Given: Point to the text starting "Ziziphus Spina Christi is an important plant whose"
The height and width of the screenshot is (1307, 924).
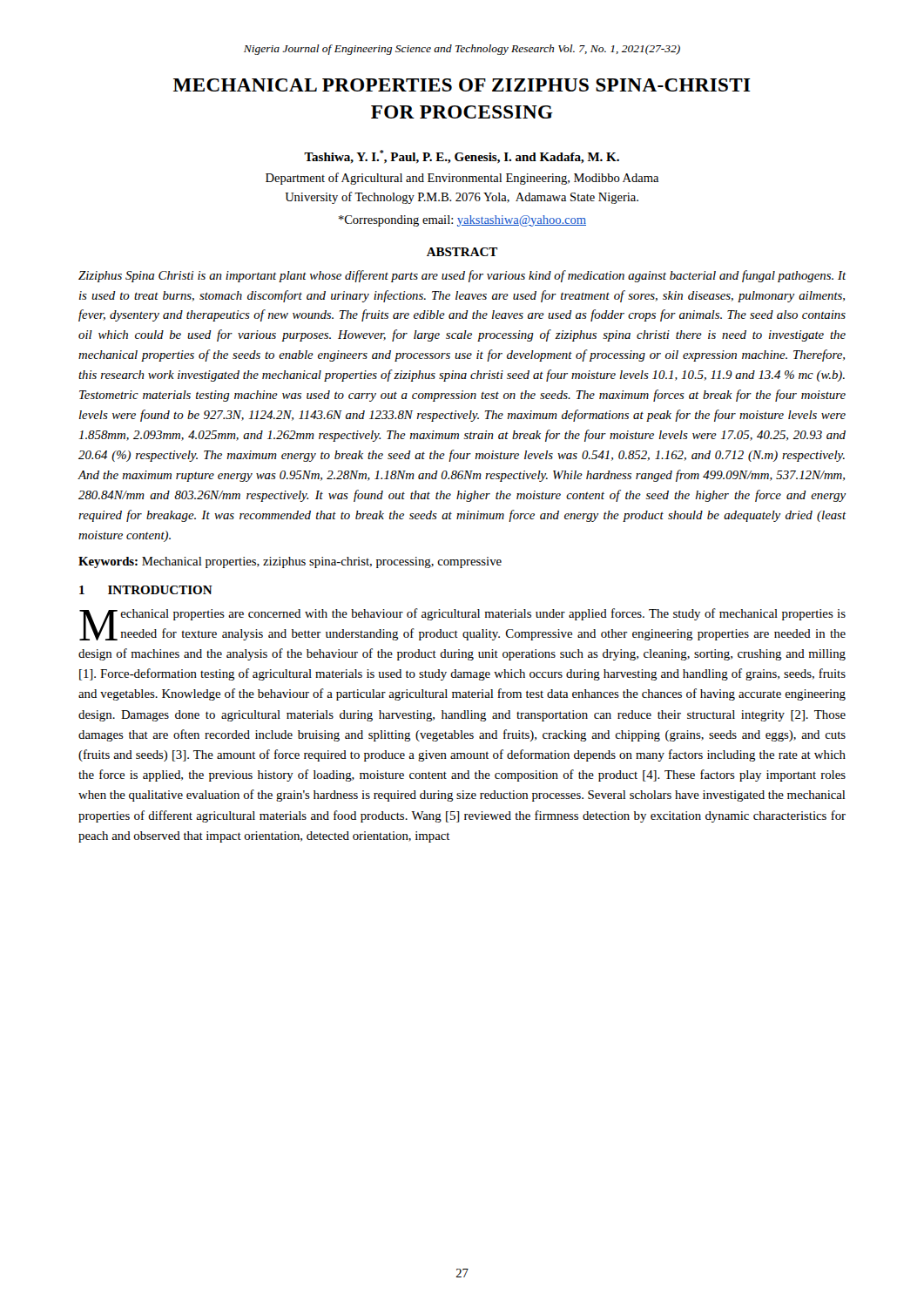Looking at the screenshot, I should pyautogui.click(x=462, y=405).
